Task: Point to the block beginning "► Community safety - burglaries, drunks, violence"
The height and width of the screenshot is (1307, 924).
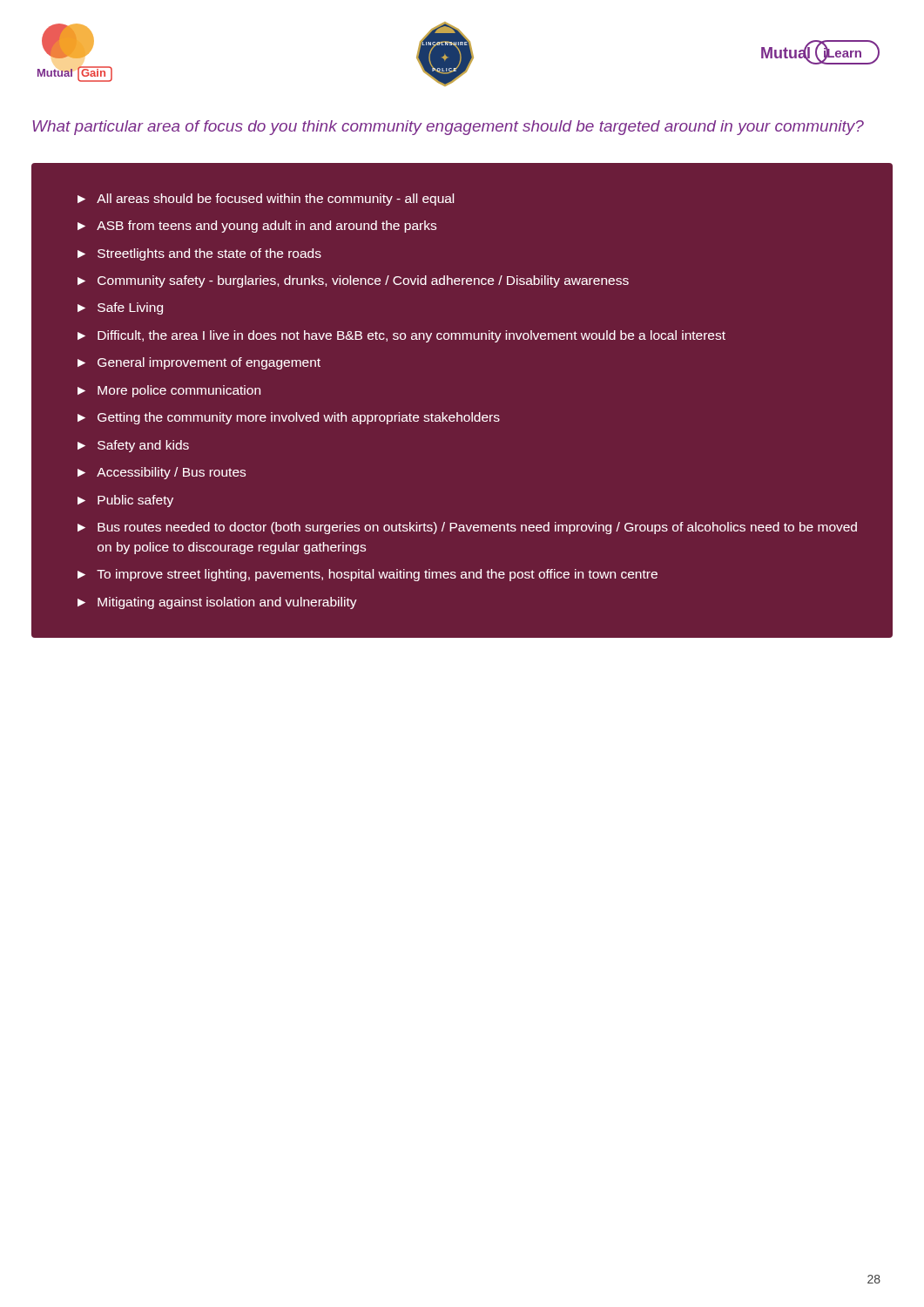Action: point(352,281)
